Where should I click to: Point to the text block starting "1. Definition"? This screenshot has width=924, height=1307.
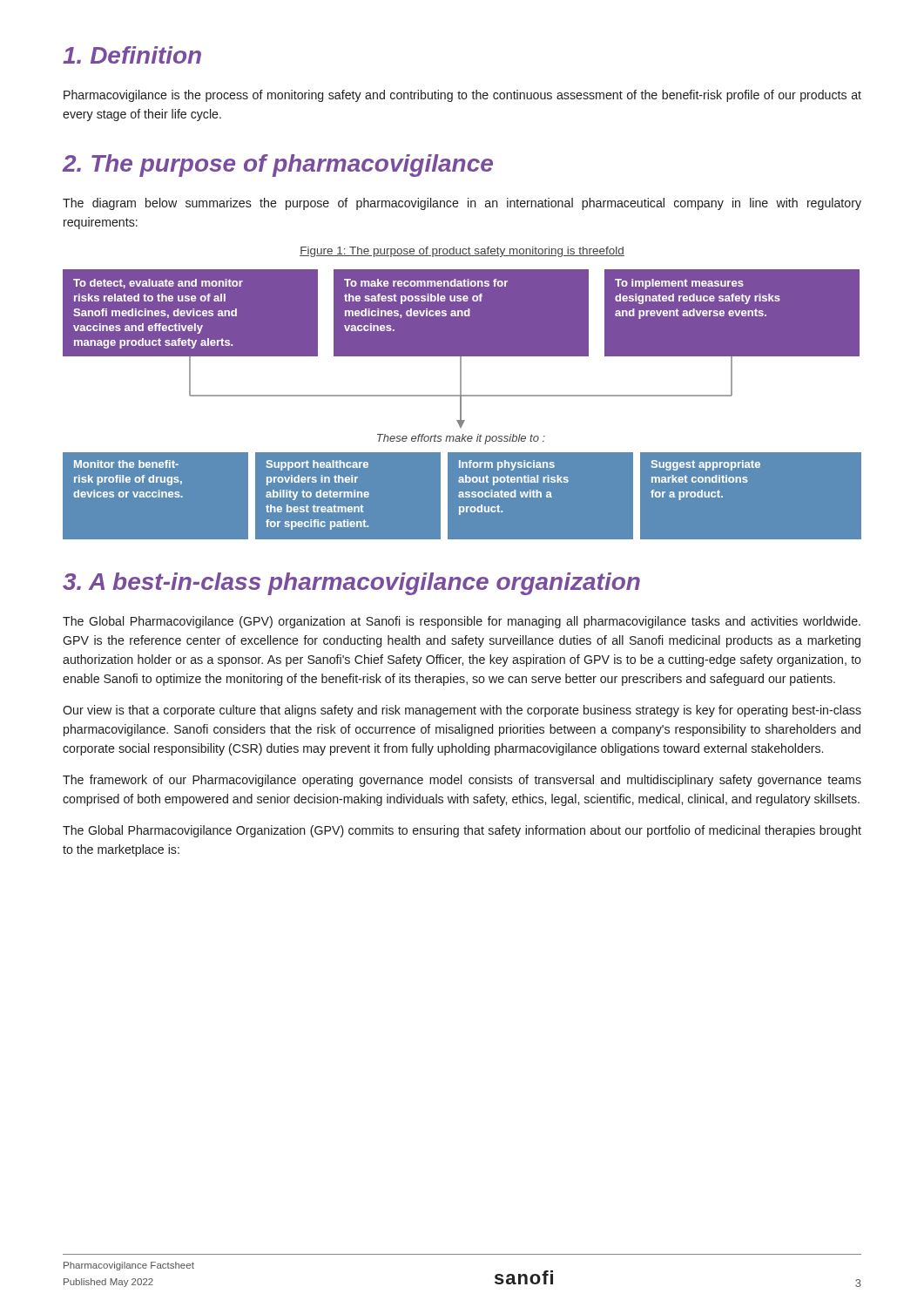pyautogui.click(x=132, y=55)
